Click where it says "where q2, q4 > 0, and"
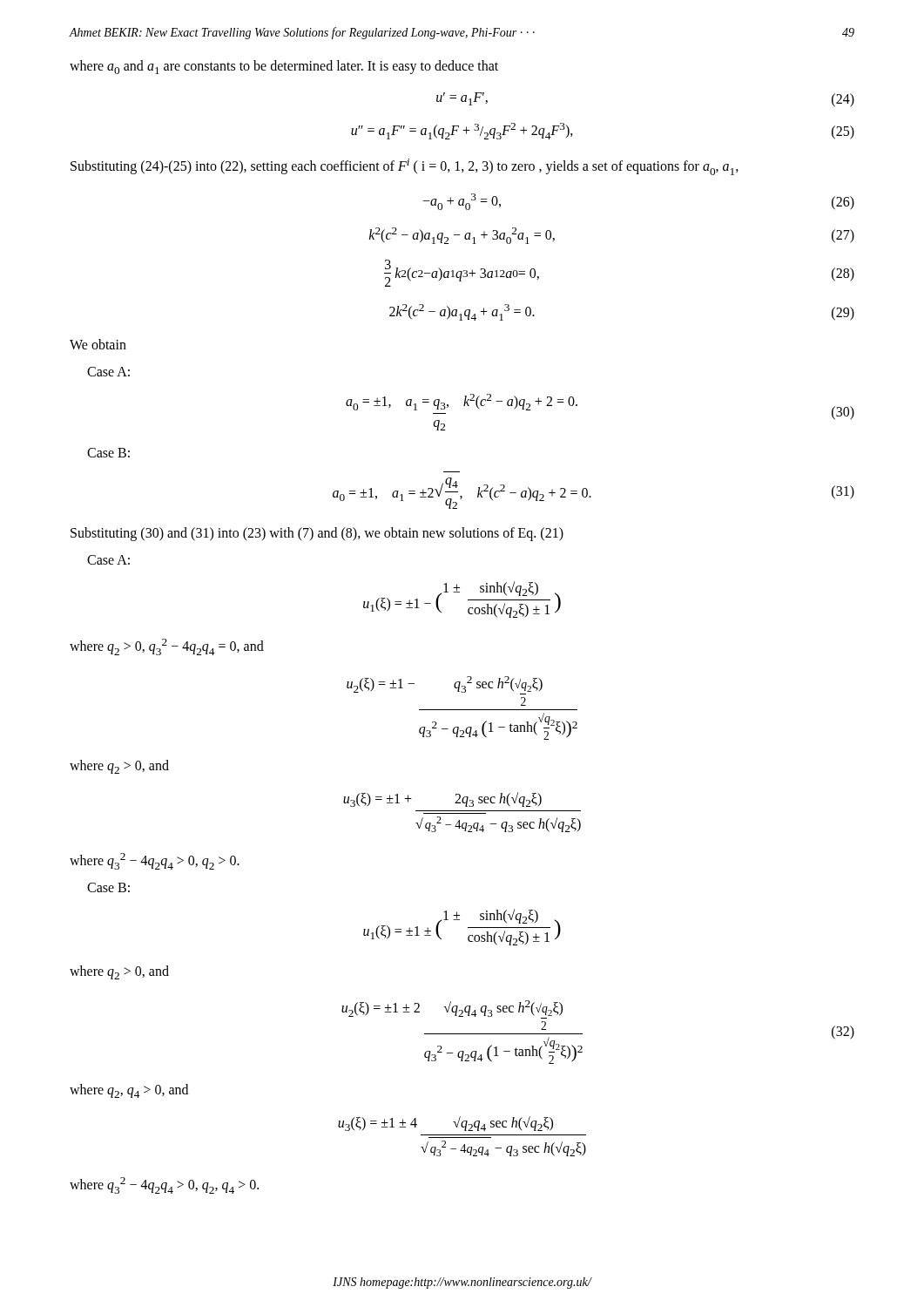Screen dimensions: 1307x924 129,1091
